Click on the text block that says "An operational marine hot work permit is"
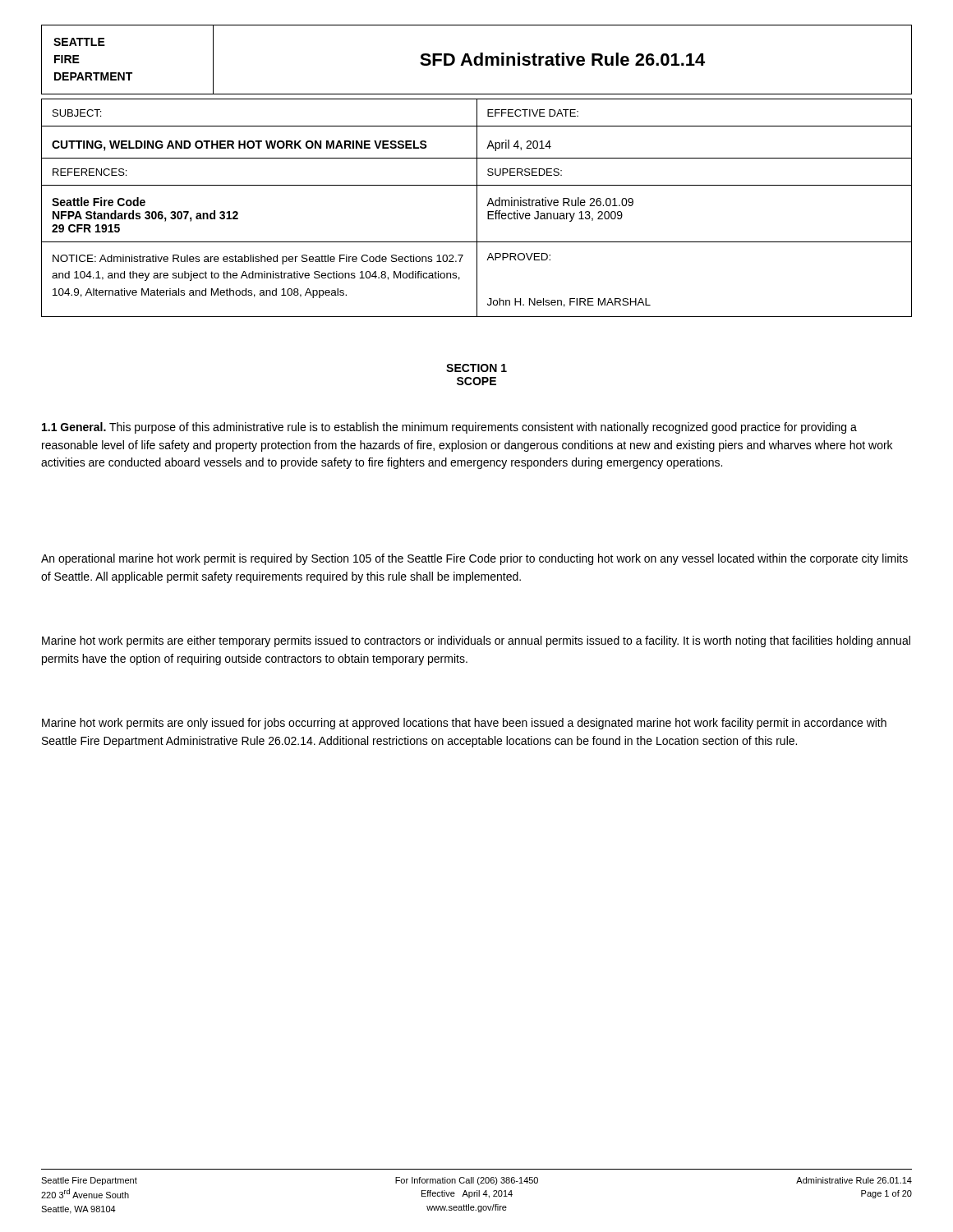 [x=476, y=568]
